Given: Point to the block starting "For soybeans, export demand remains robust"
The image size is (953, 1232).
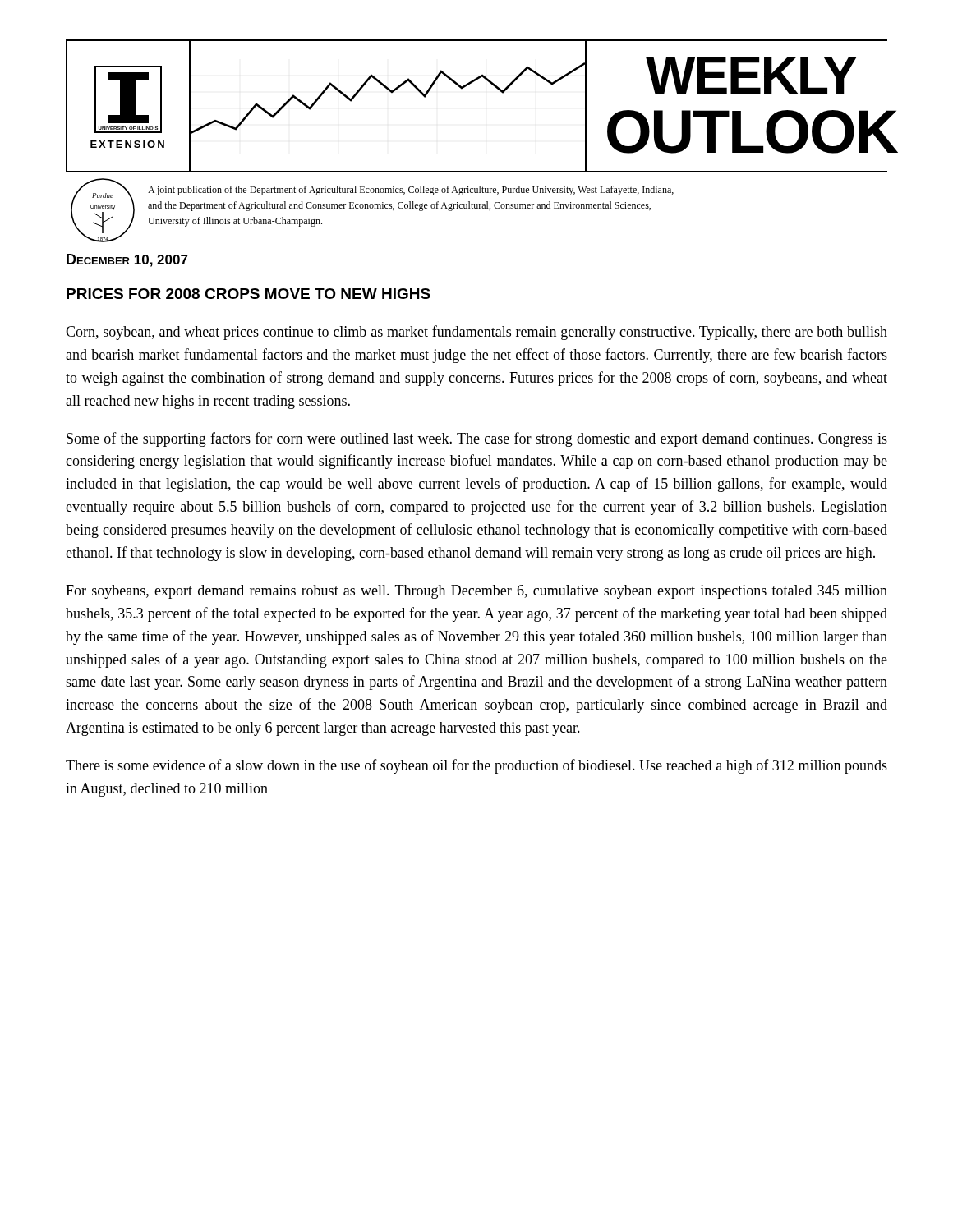Looking at the screenshot, I should tap(476, 659).
